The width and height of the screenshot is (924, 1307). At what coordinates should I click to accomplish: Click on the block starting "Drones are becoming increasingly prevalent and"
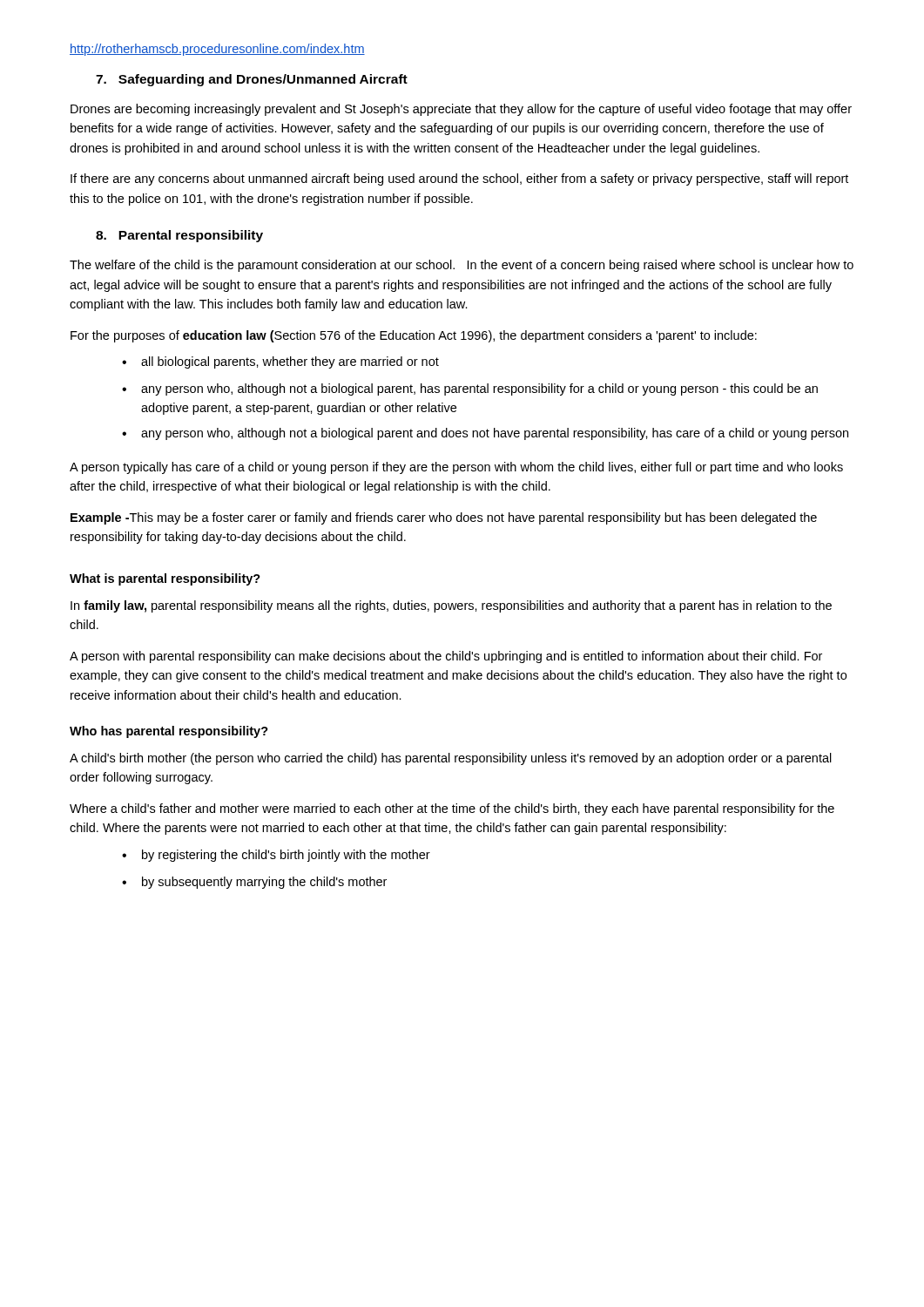461,128
